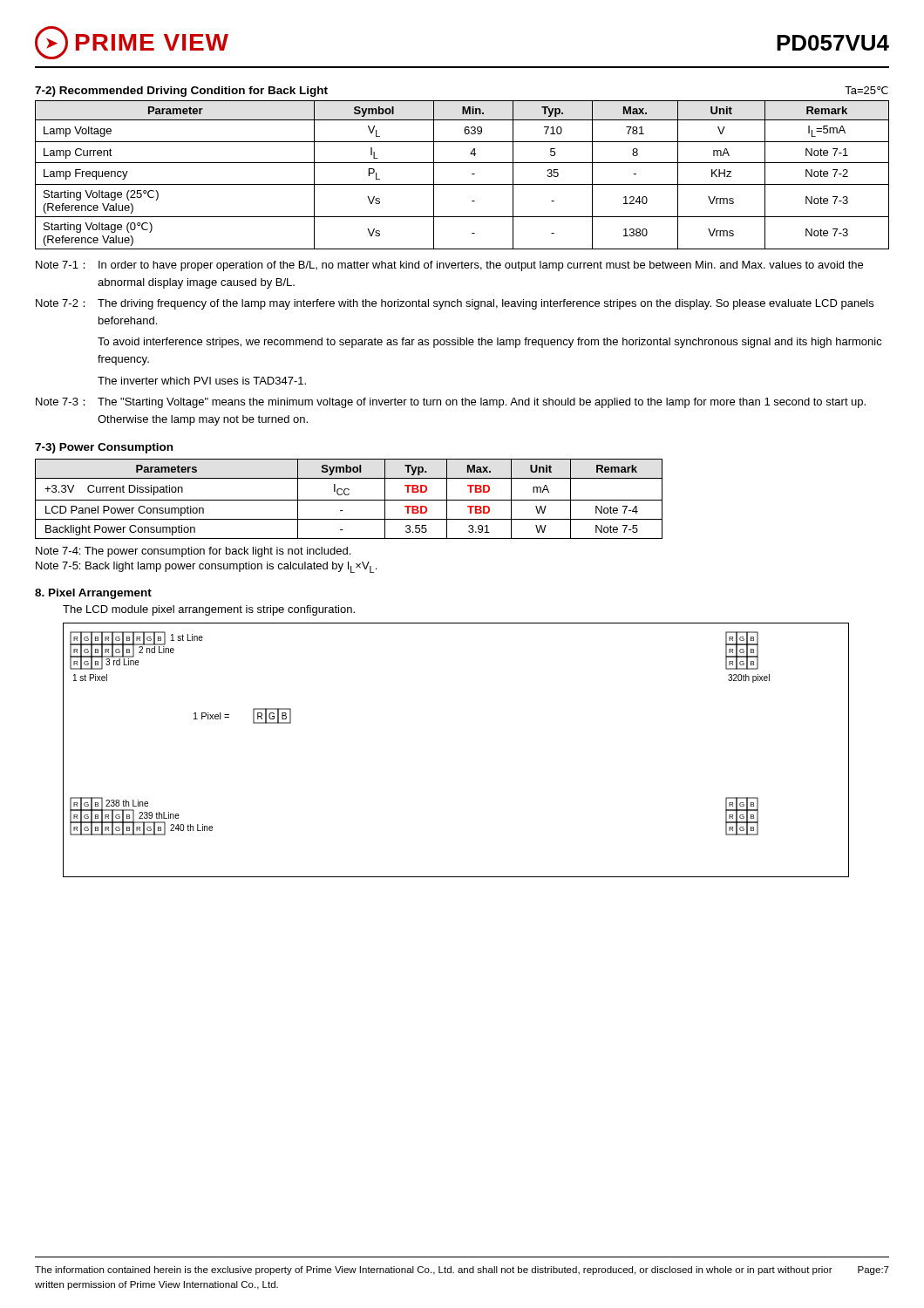Viewport: 924px width, 1308px height.
Task: Find the table that mentions "I CC"
Action: [x=462, y=499]
